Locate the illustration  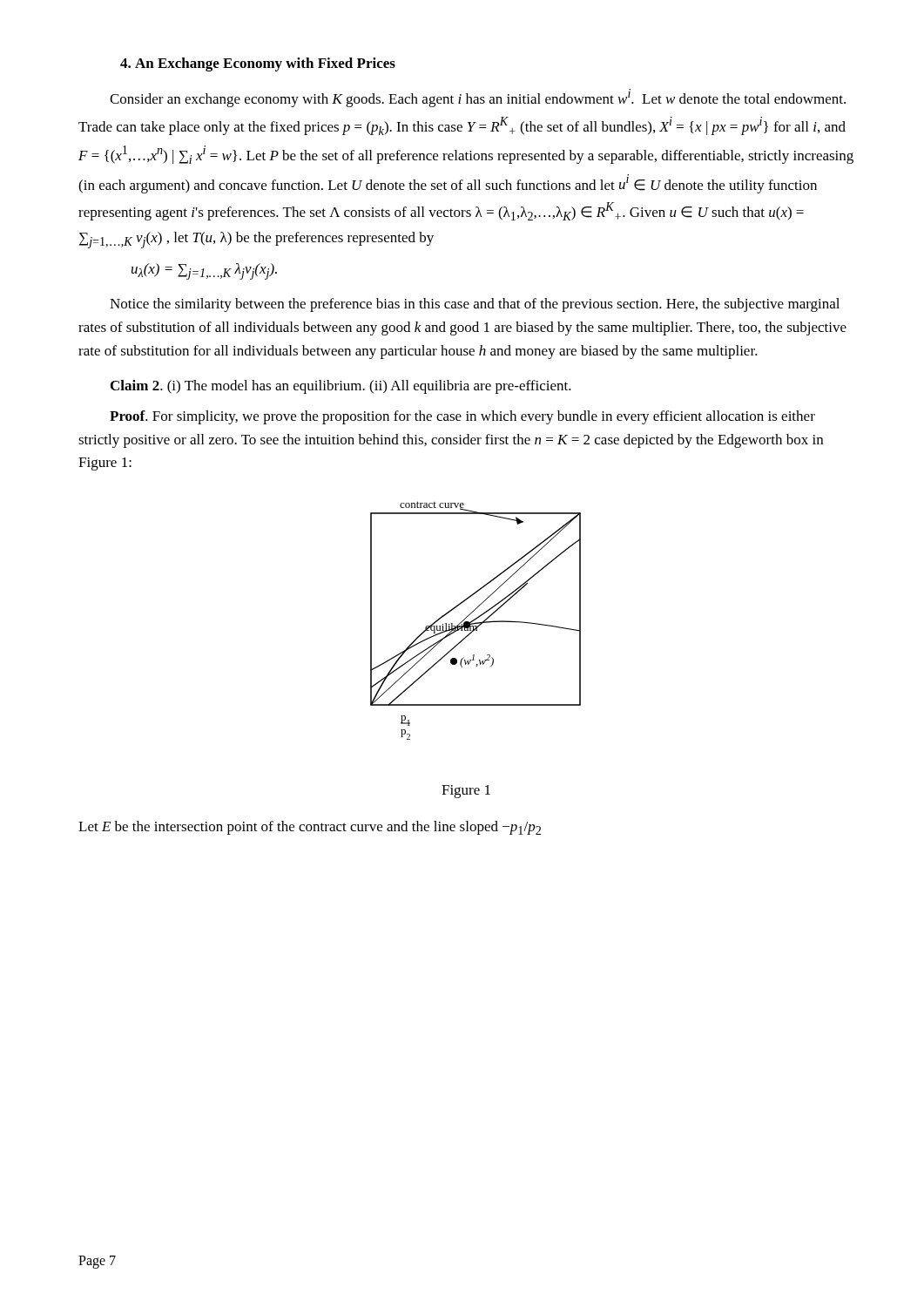[x=466, y=635]
